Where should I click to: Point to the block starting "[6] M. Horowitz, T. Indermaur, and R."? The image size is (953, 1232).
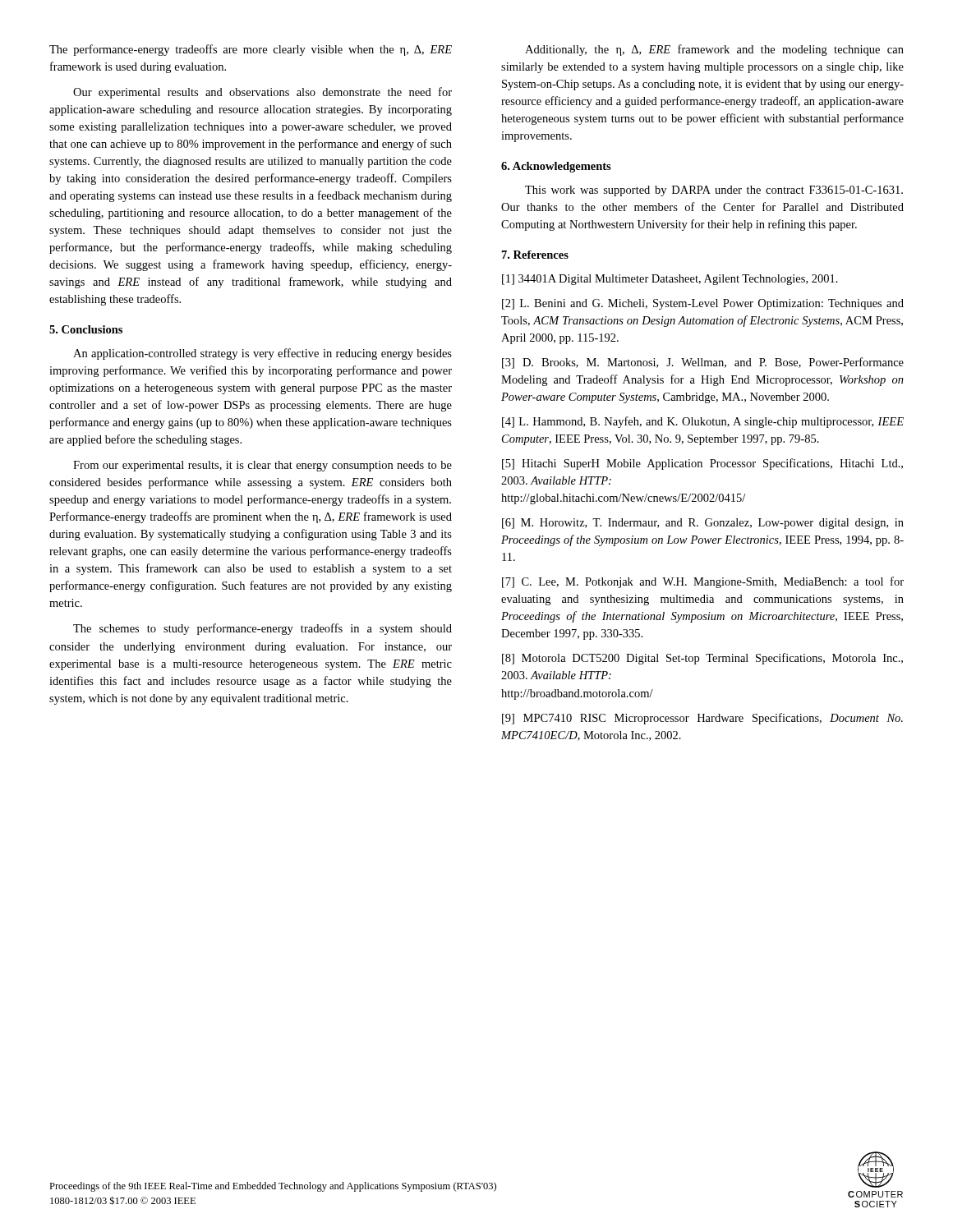pos(702,540)
